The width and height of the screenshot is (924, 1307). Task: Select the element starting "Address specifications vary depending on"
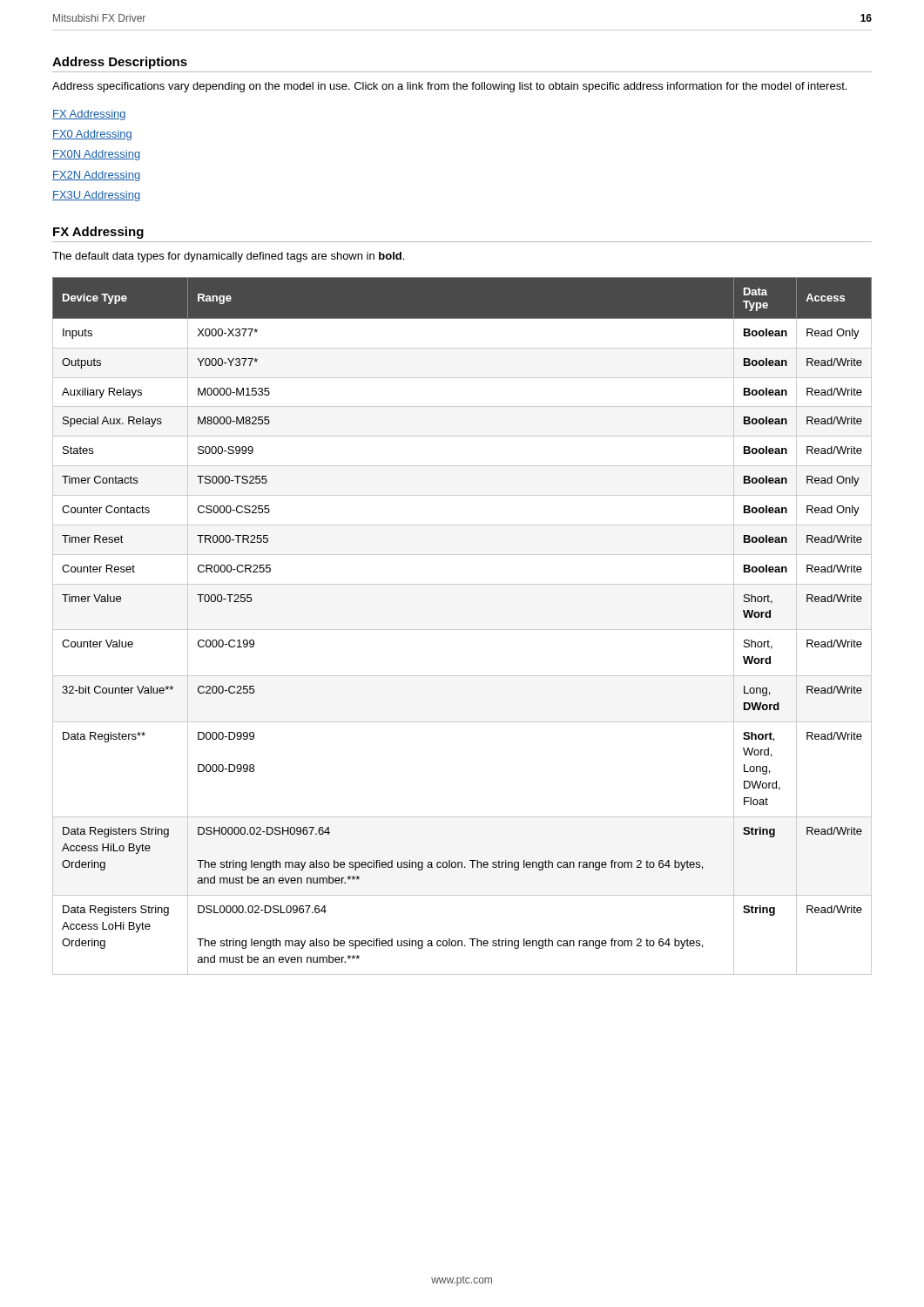450,86
